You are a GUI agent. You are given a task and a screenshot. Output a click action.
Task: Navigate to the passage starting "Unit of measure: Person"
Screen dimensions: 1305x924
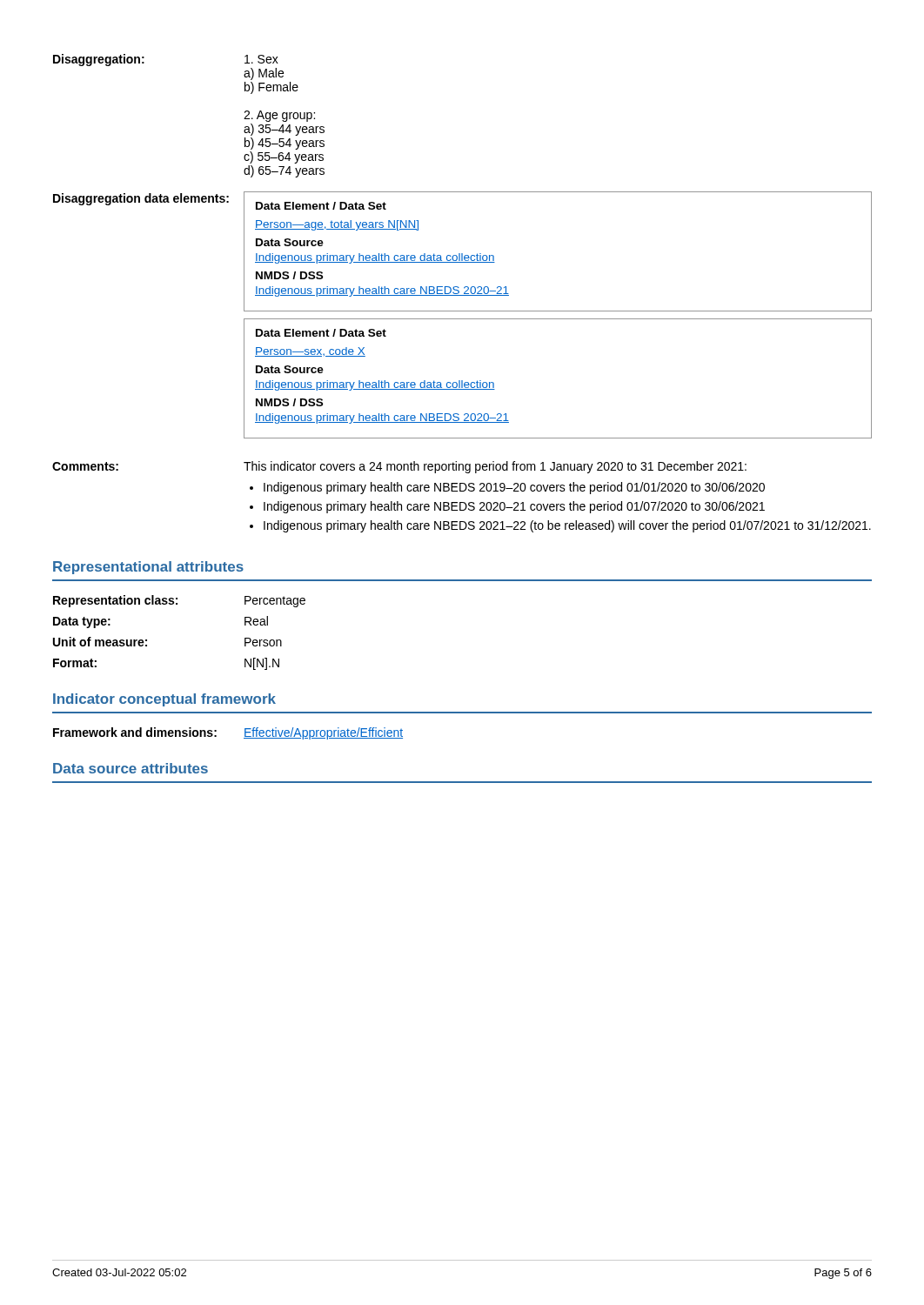(x=100, y=642)
